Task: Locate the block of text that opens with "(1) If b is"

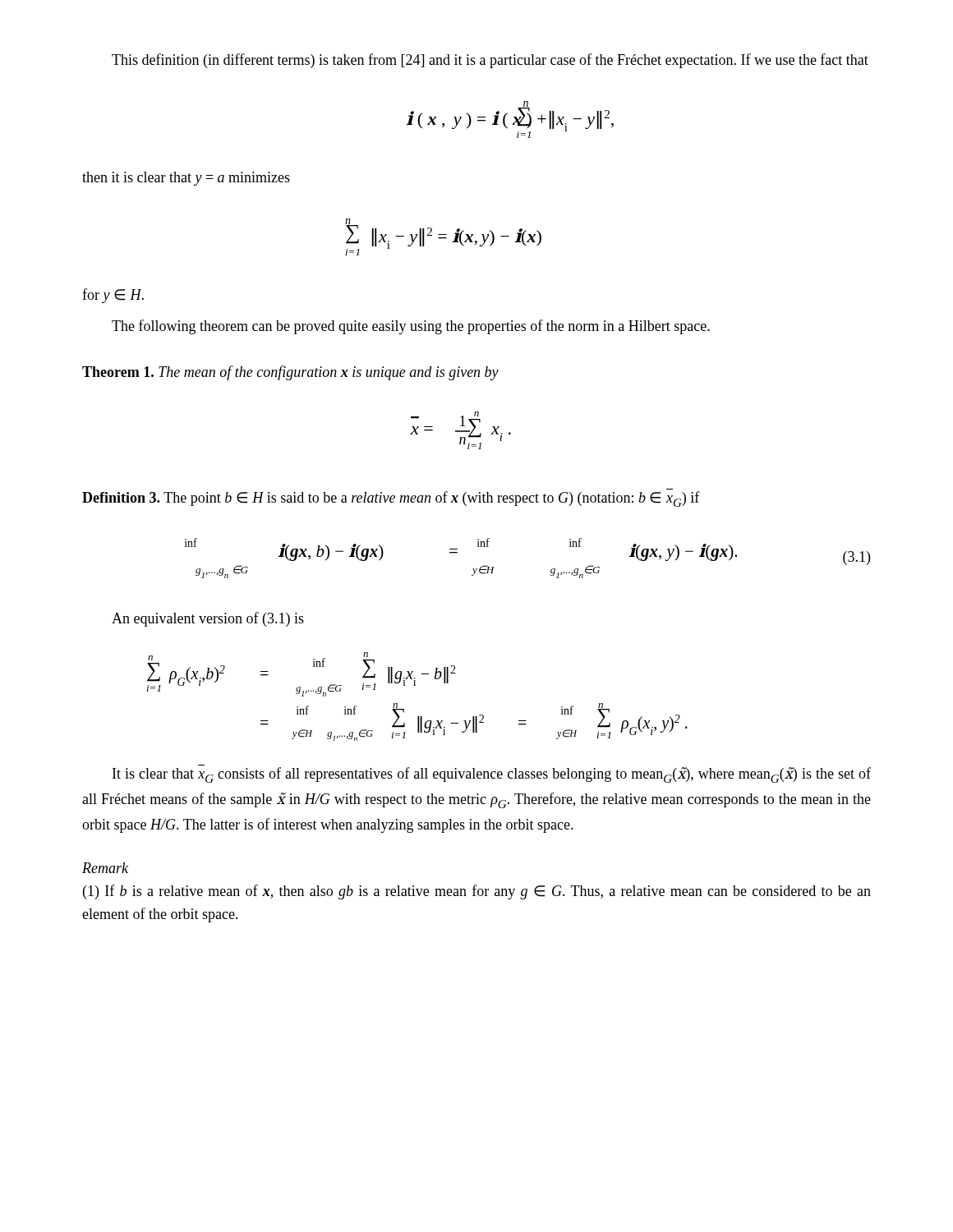Action: pos(476,902)
